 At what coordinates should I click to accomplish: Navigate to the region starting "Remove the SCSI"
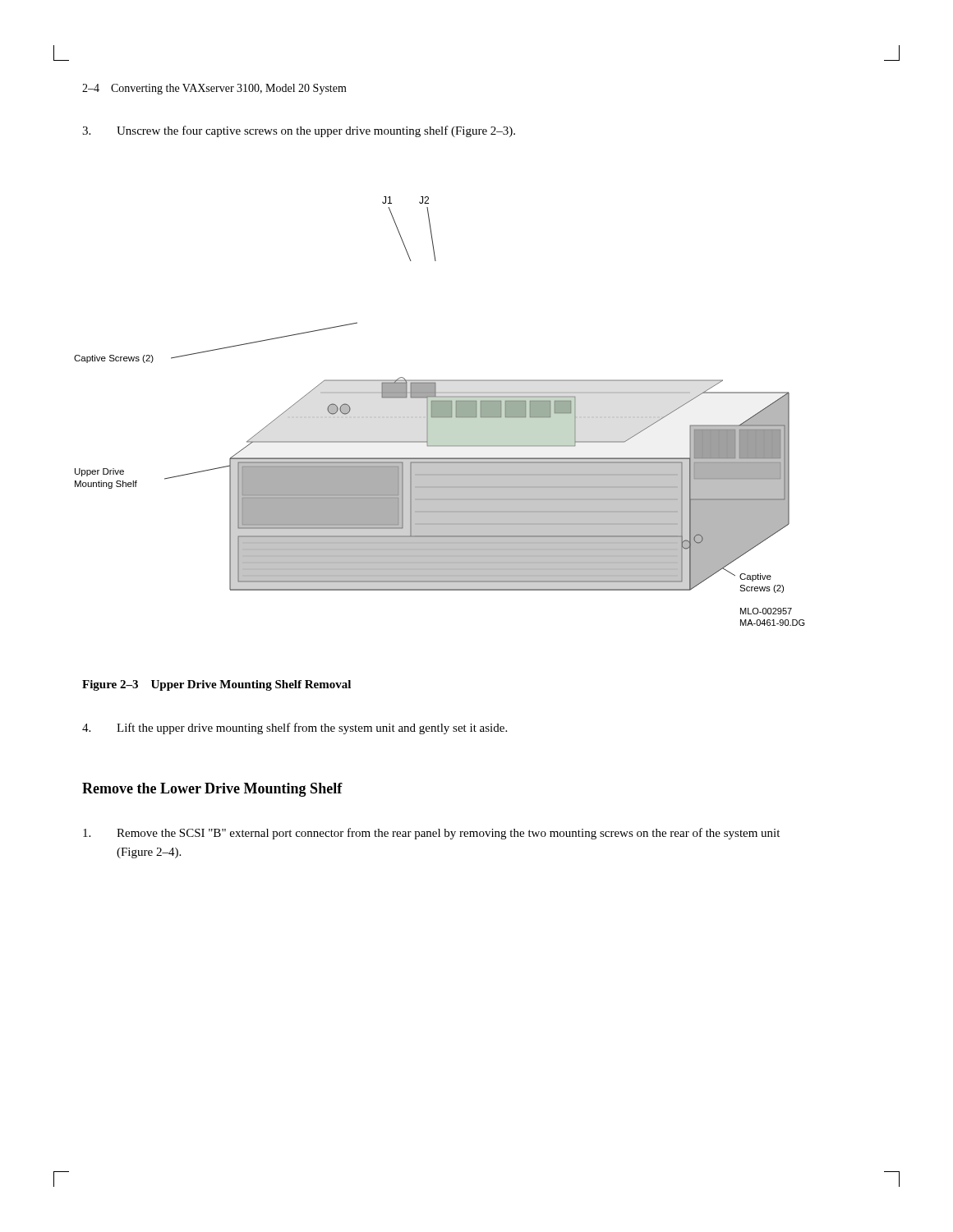tap(440, 843)
